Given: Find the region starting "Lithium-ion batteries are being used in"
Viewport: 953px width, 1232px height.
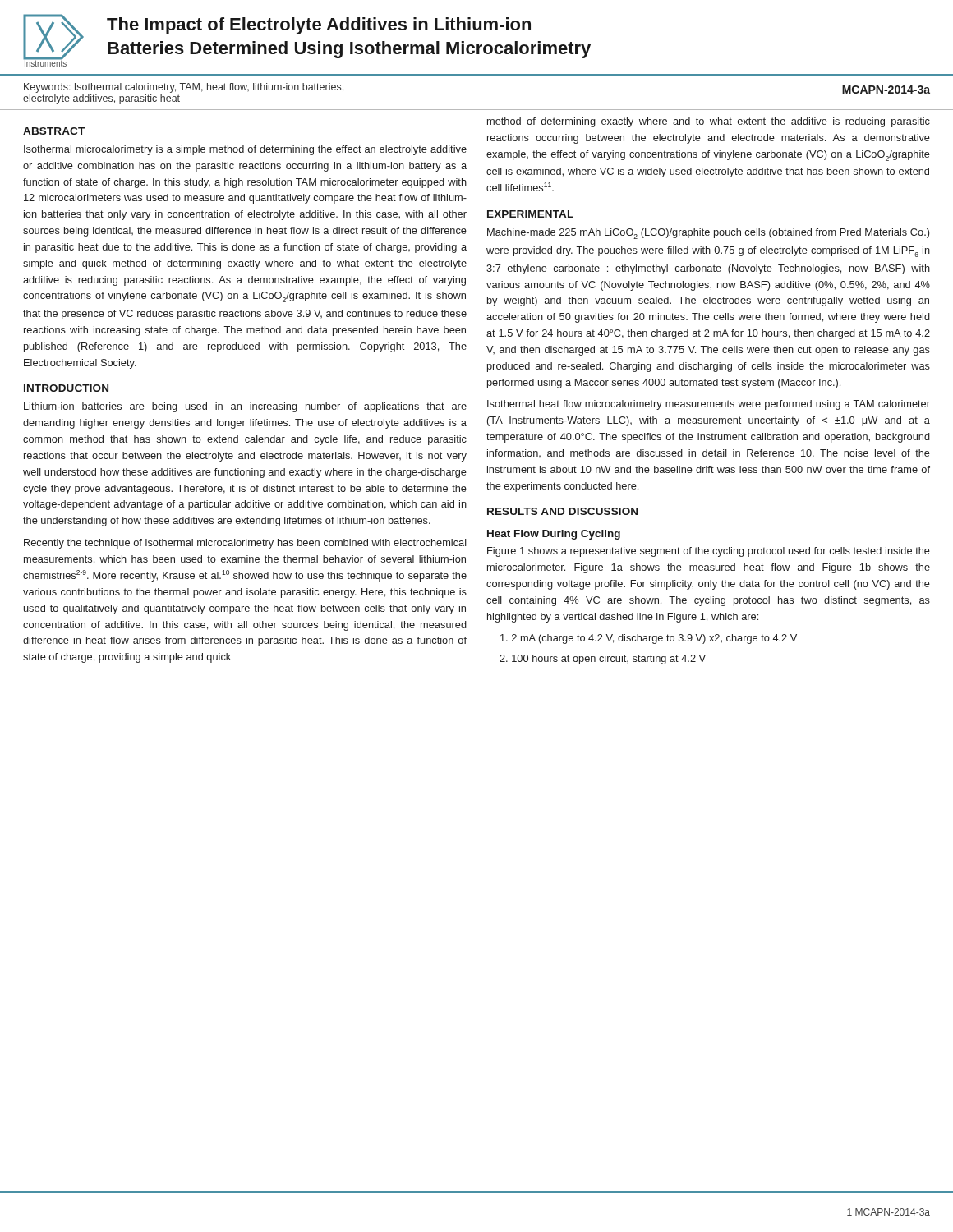Looking at the screenshot, I should (245, 464).
